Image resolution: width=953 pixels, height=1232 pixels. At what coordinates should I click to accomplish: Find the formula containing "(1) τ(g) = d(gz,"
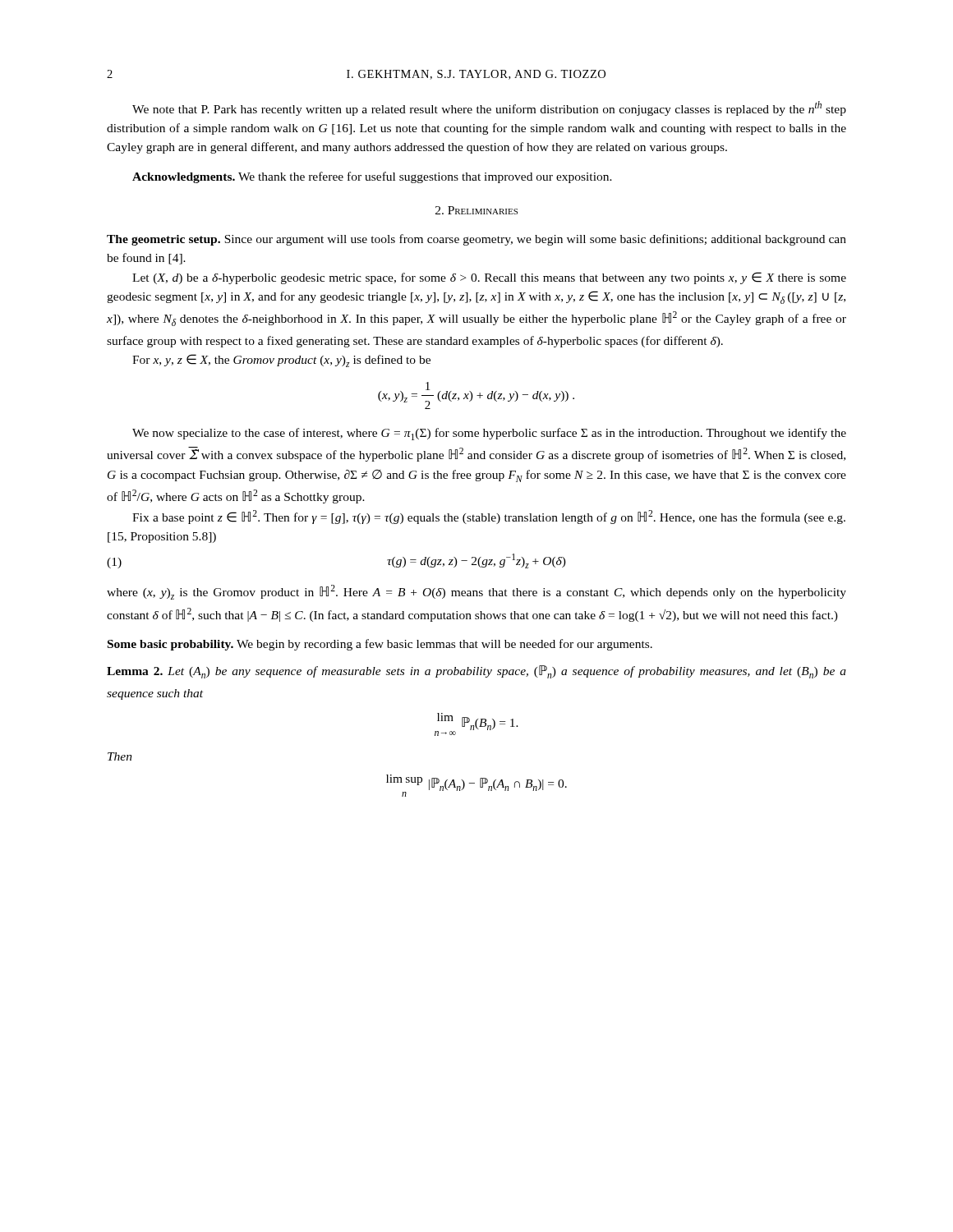pos(114,561)
